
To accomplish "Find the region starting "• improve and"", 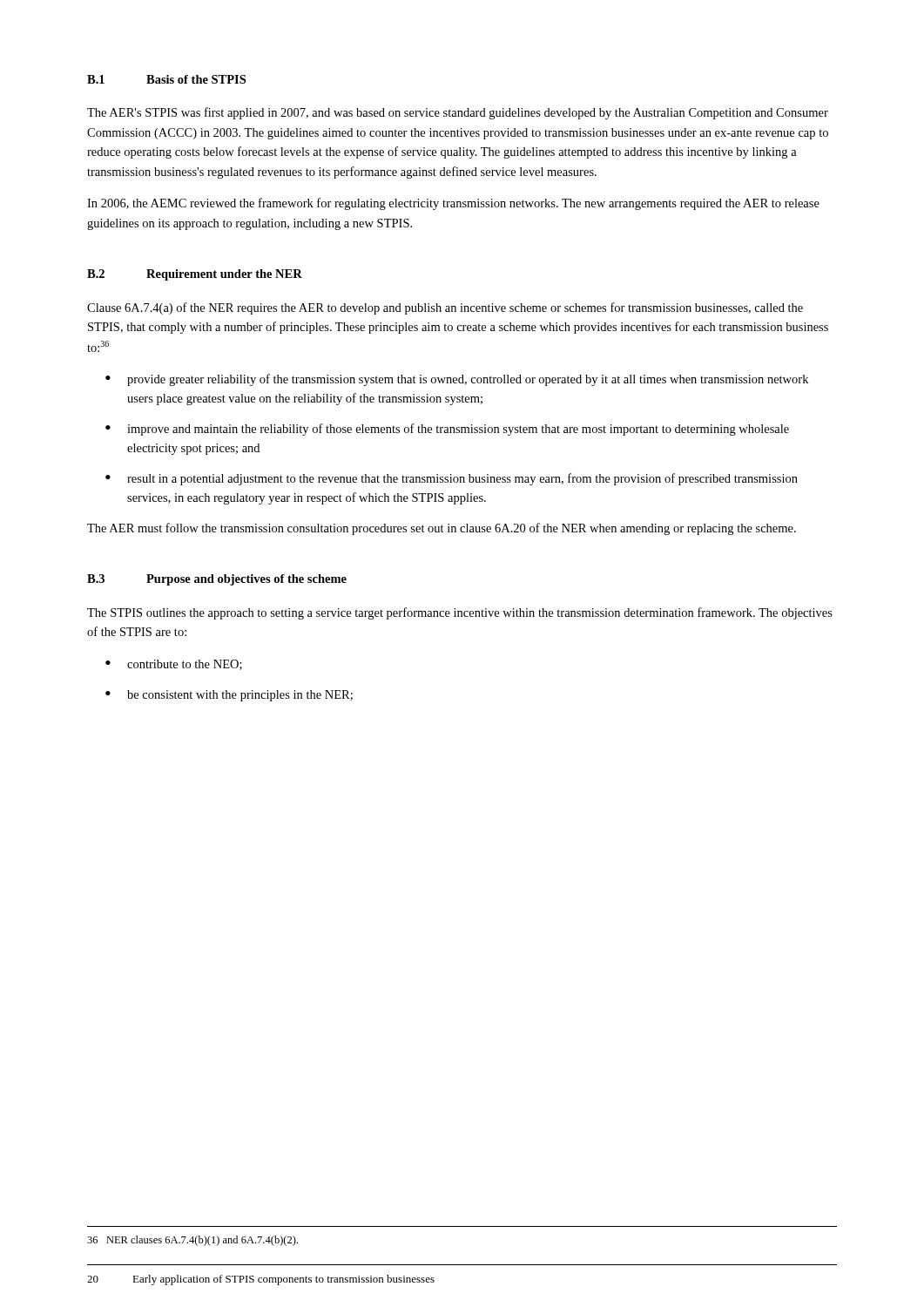I will [x=471, y=439].
